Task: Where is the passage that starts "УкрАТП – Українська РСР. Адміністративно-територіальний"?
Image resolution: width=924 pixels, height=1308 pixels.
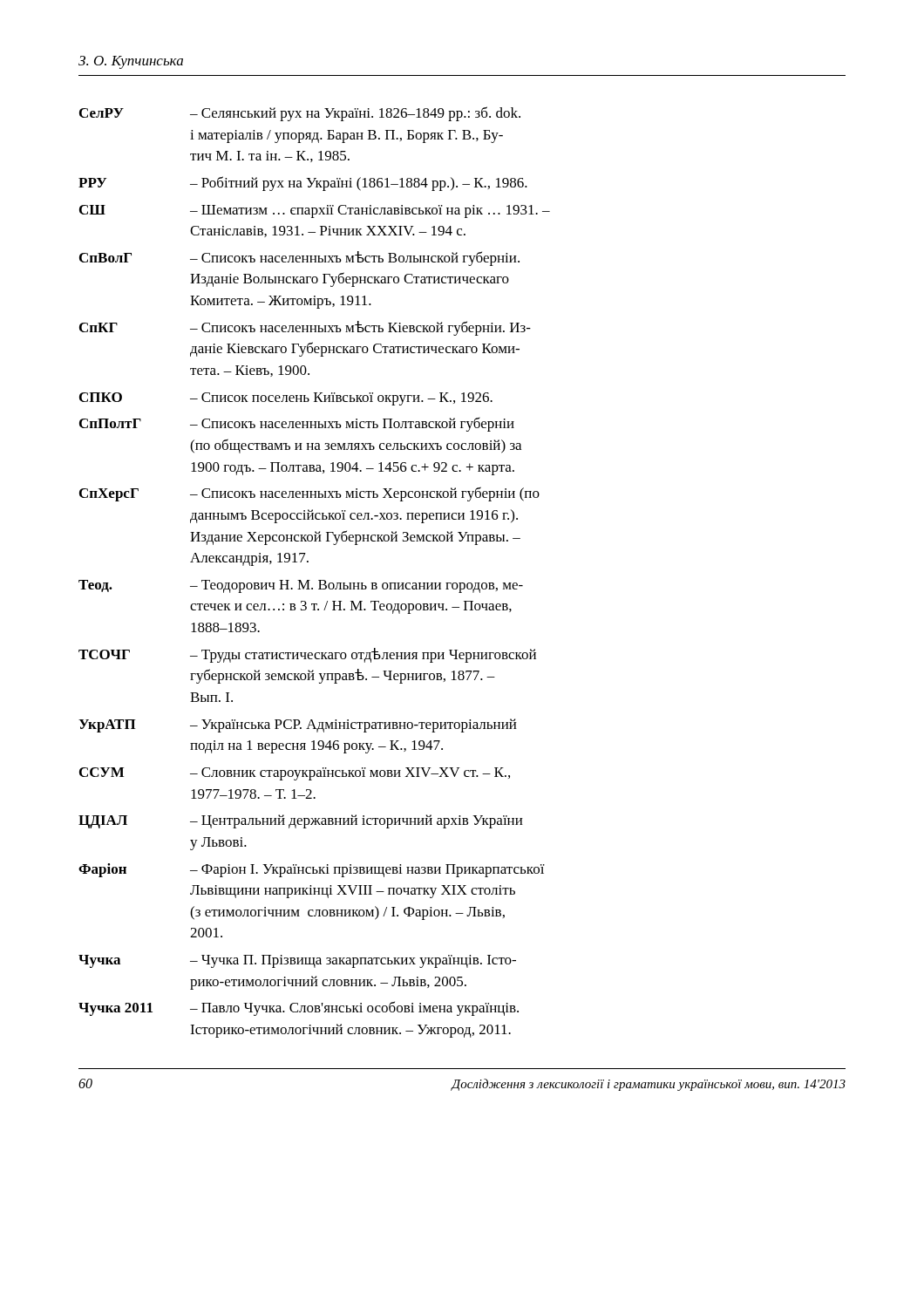Action: point(462,735)
